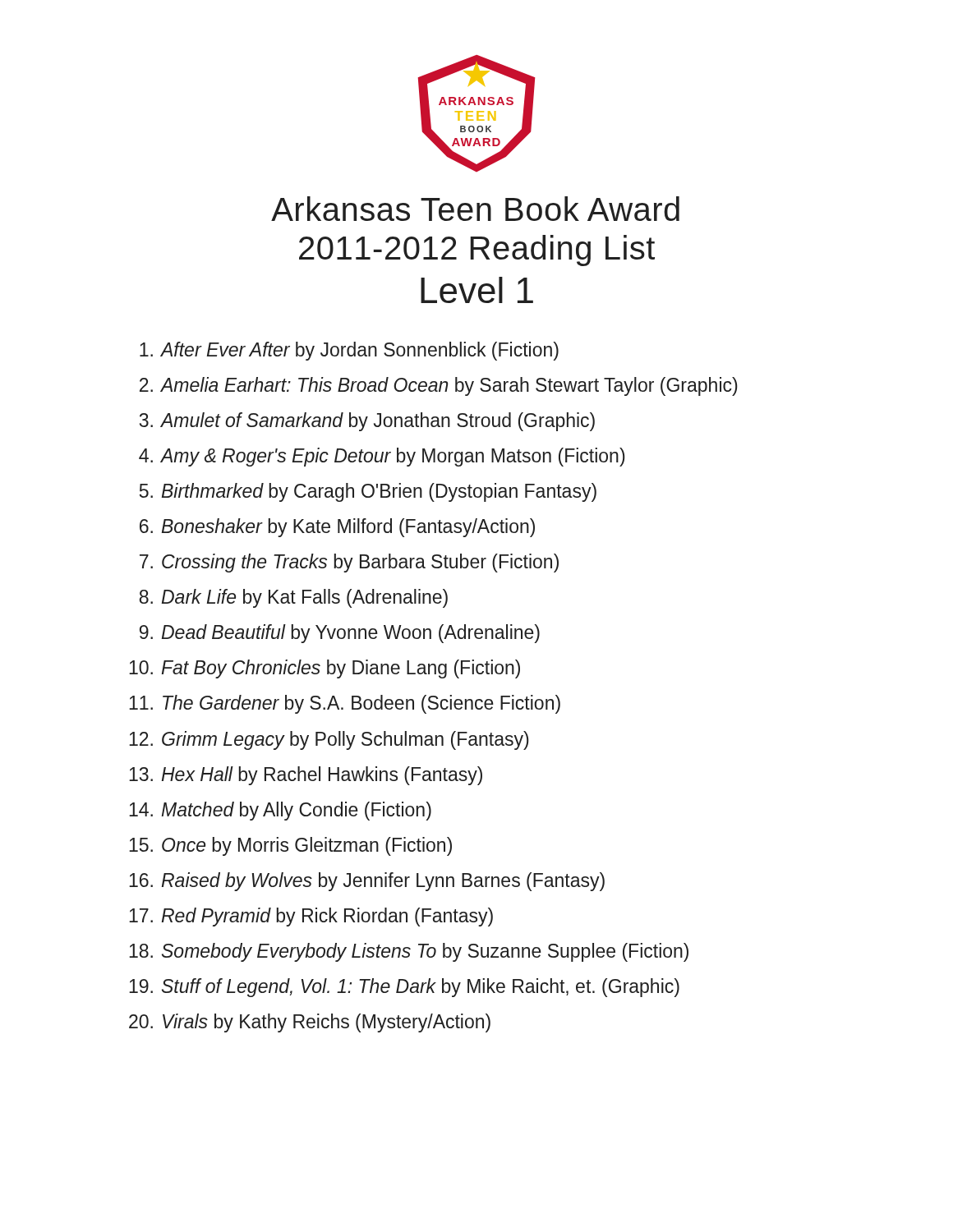Screen dimensions: 1232x953
Task: Point to the block beginning "8. Dark Life by"
Action: click(293, 598)
